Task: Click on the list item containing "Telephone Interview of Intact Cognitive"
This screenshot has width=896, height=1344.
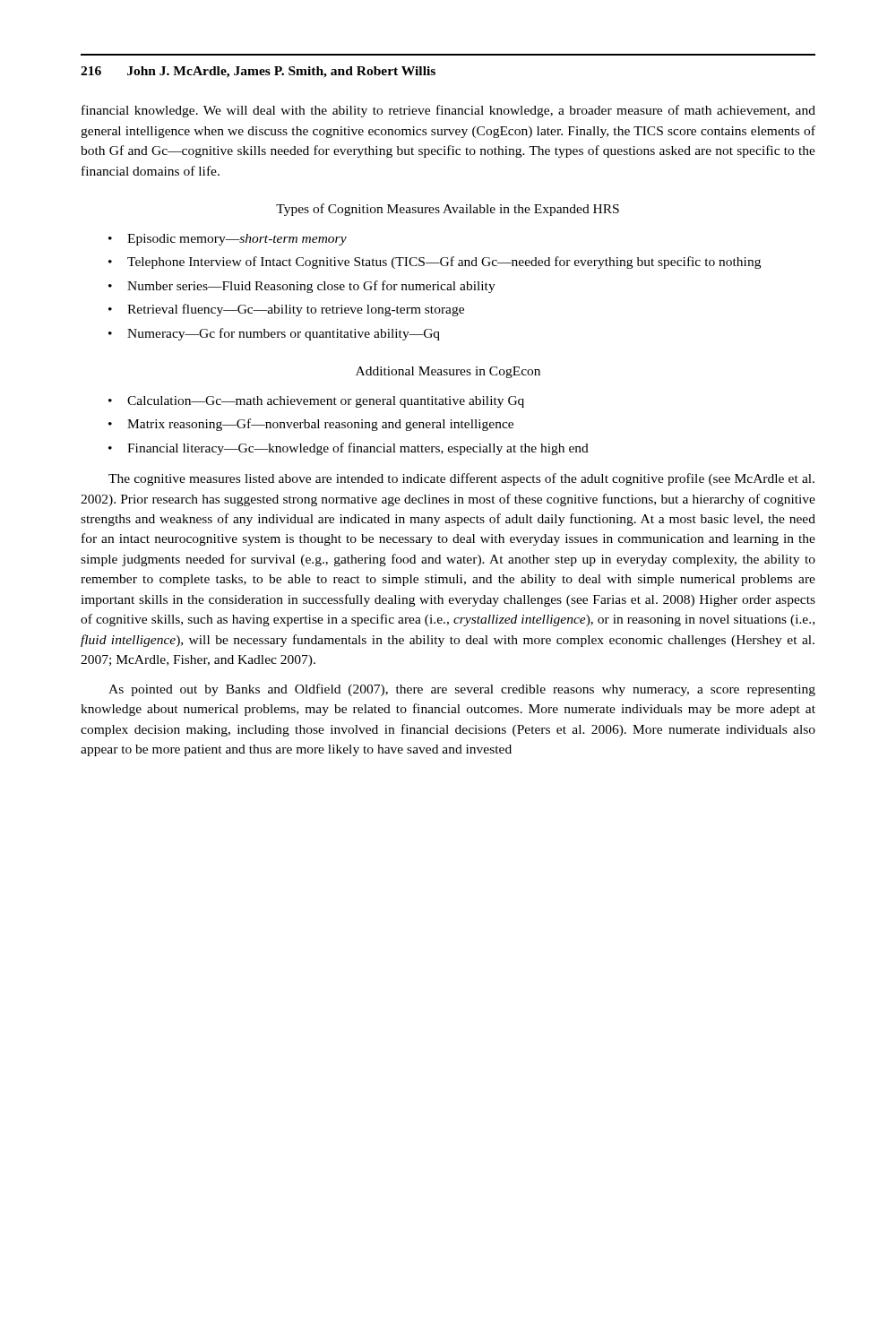Action: pyautogui.click(x=444, y=261)
